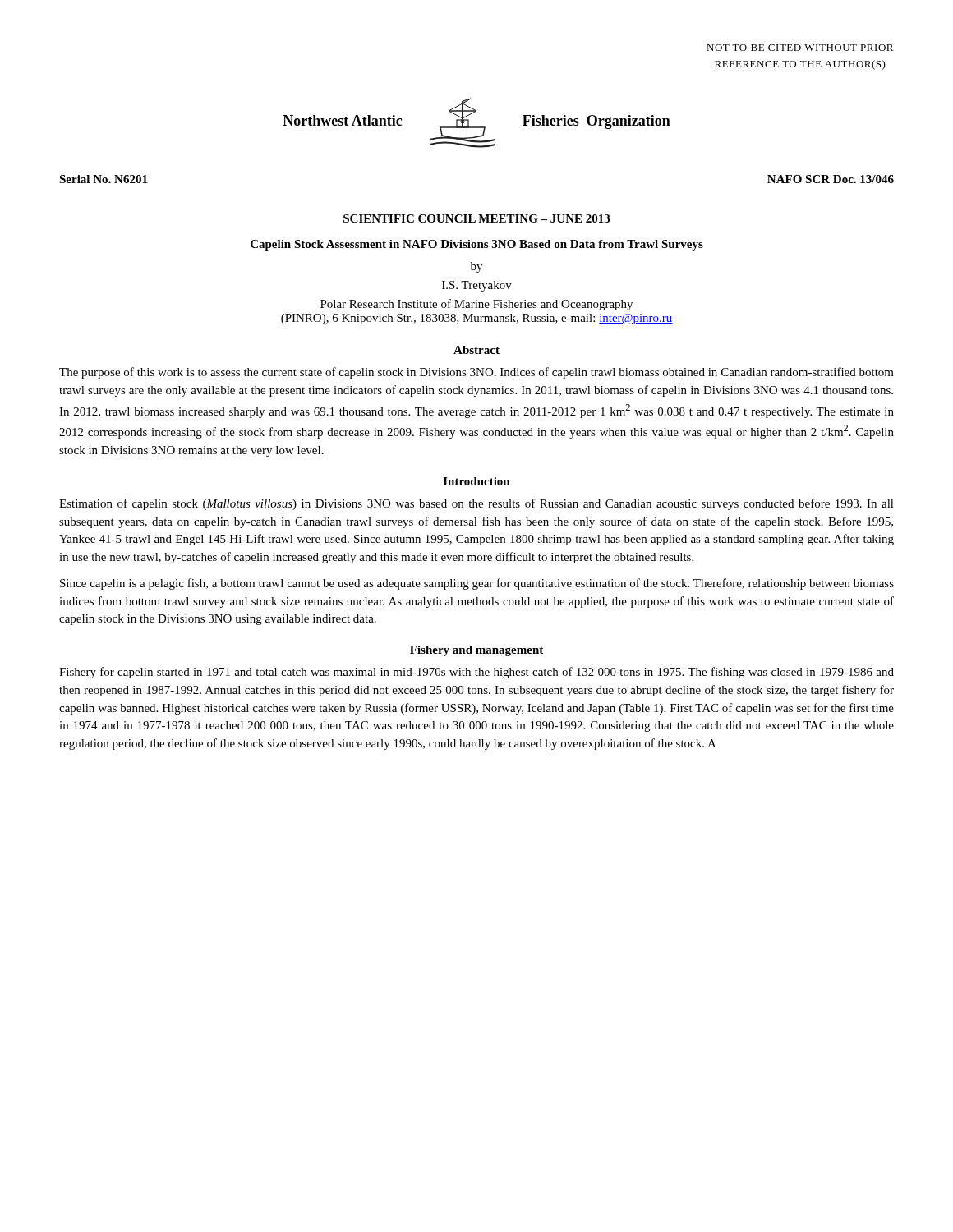
Task: Find the text block starting "I.S. Tretyakov"
Action: coord(476,285)
